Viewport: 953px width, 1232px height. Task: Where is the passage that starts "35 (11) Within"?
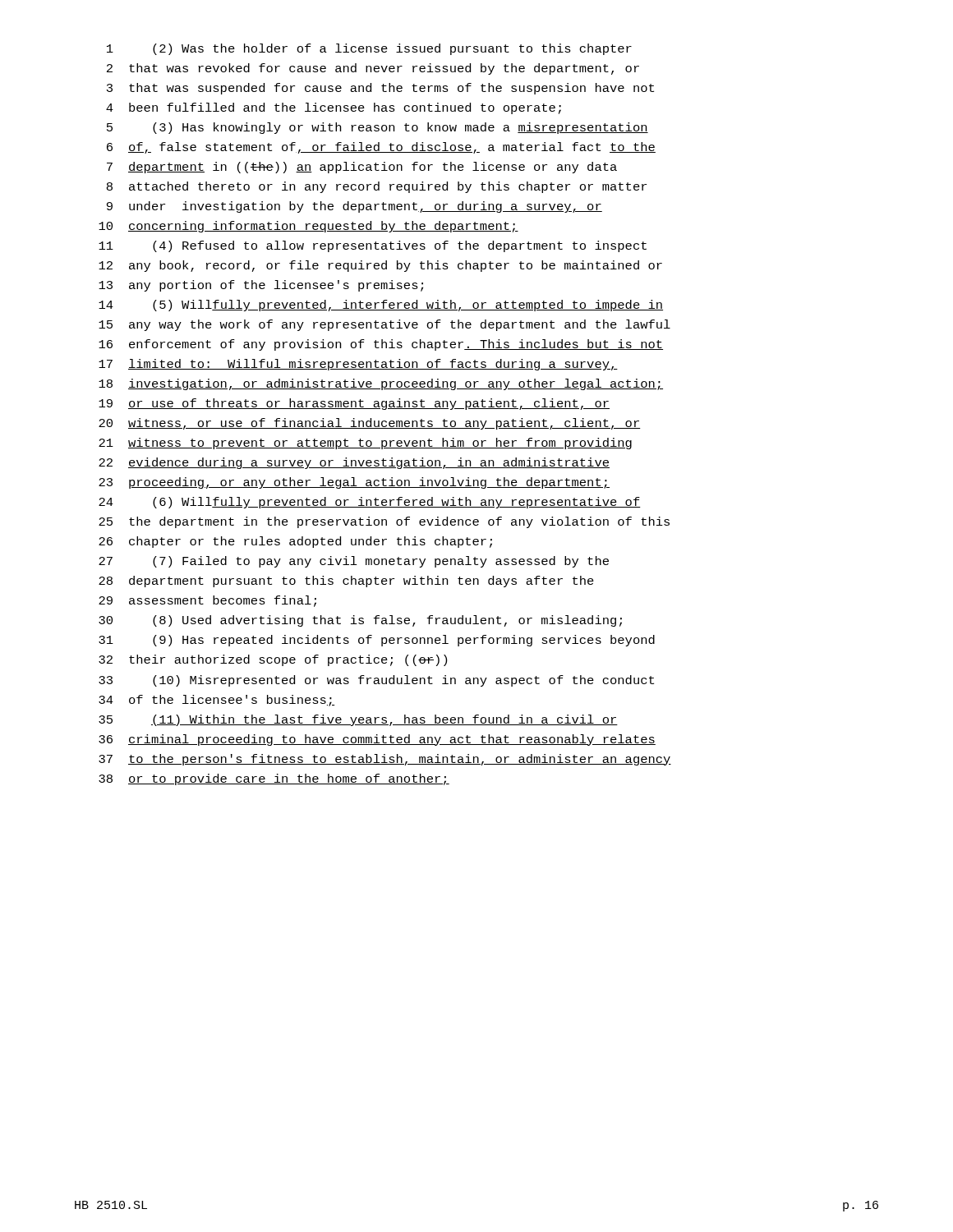[x=476, y=750]
